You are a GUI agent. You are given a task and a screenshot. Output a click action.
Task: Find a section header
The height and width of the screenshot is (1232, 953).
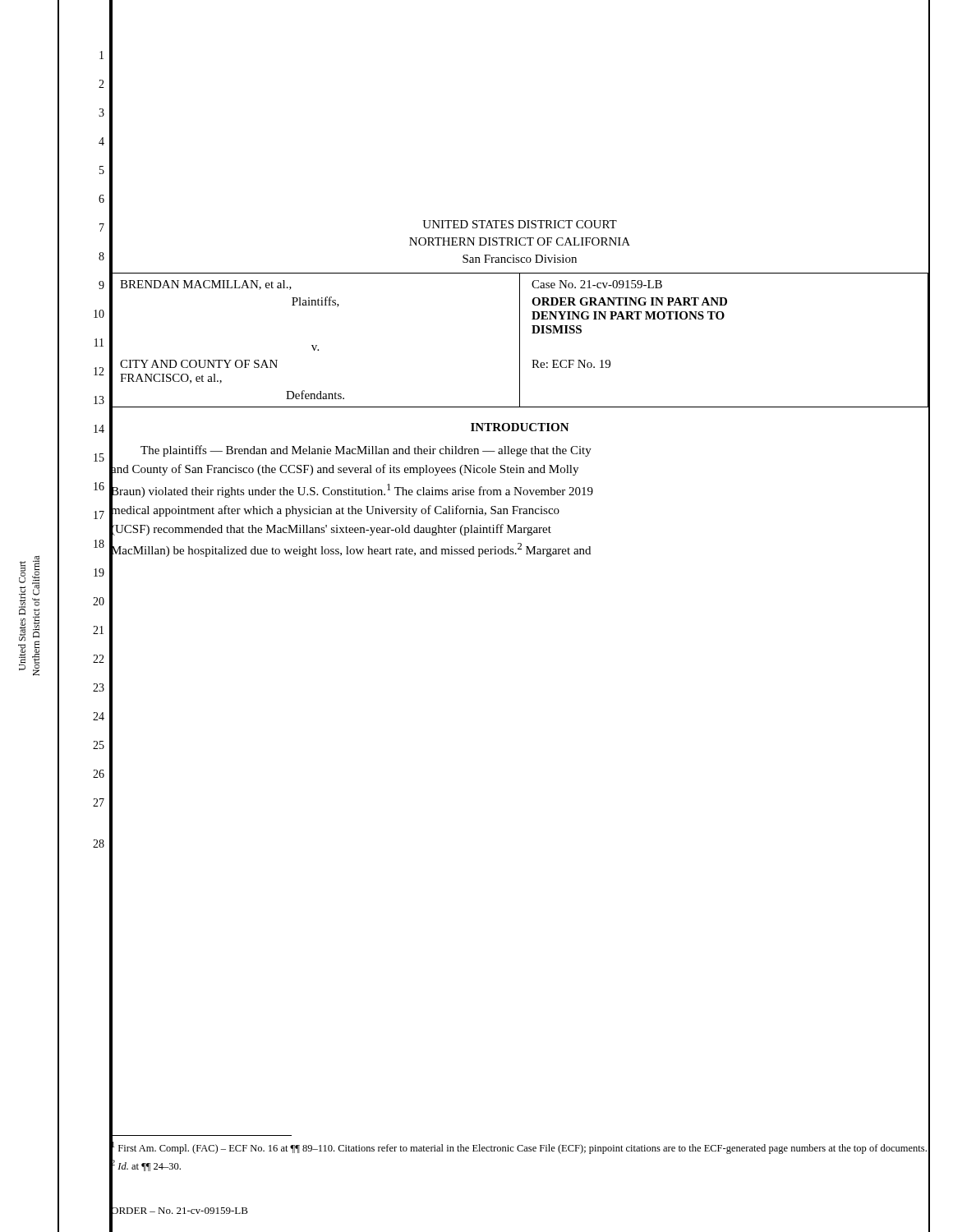520,427
